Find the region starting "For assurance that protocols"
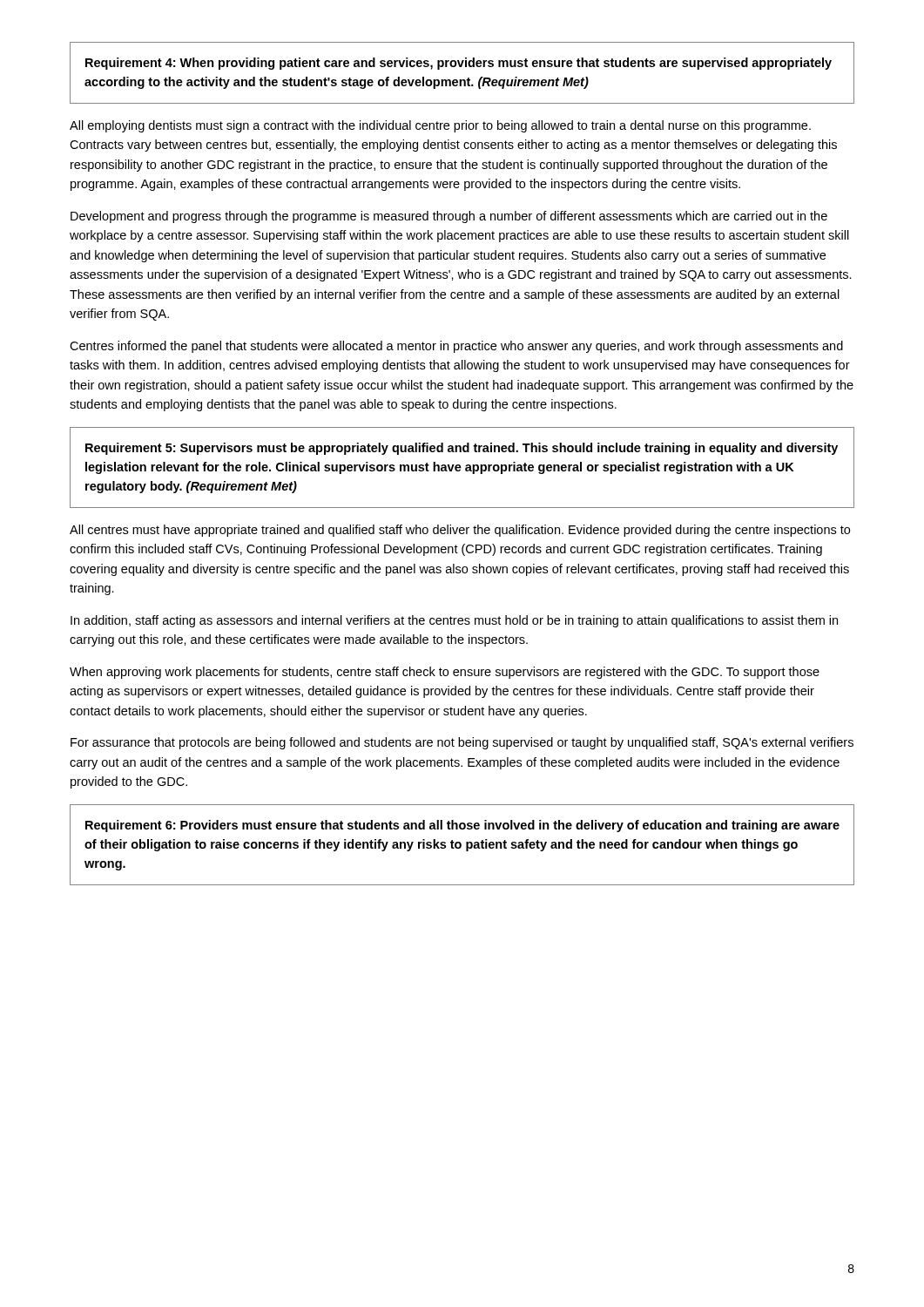Screen dimensions: 1307x924 462,762
